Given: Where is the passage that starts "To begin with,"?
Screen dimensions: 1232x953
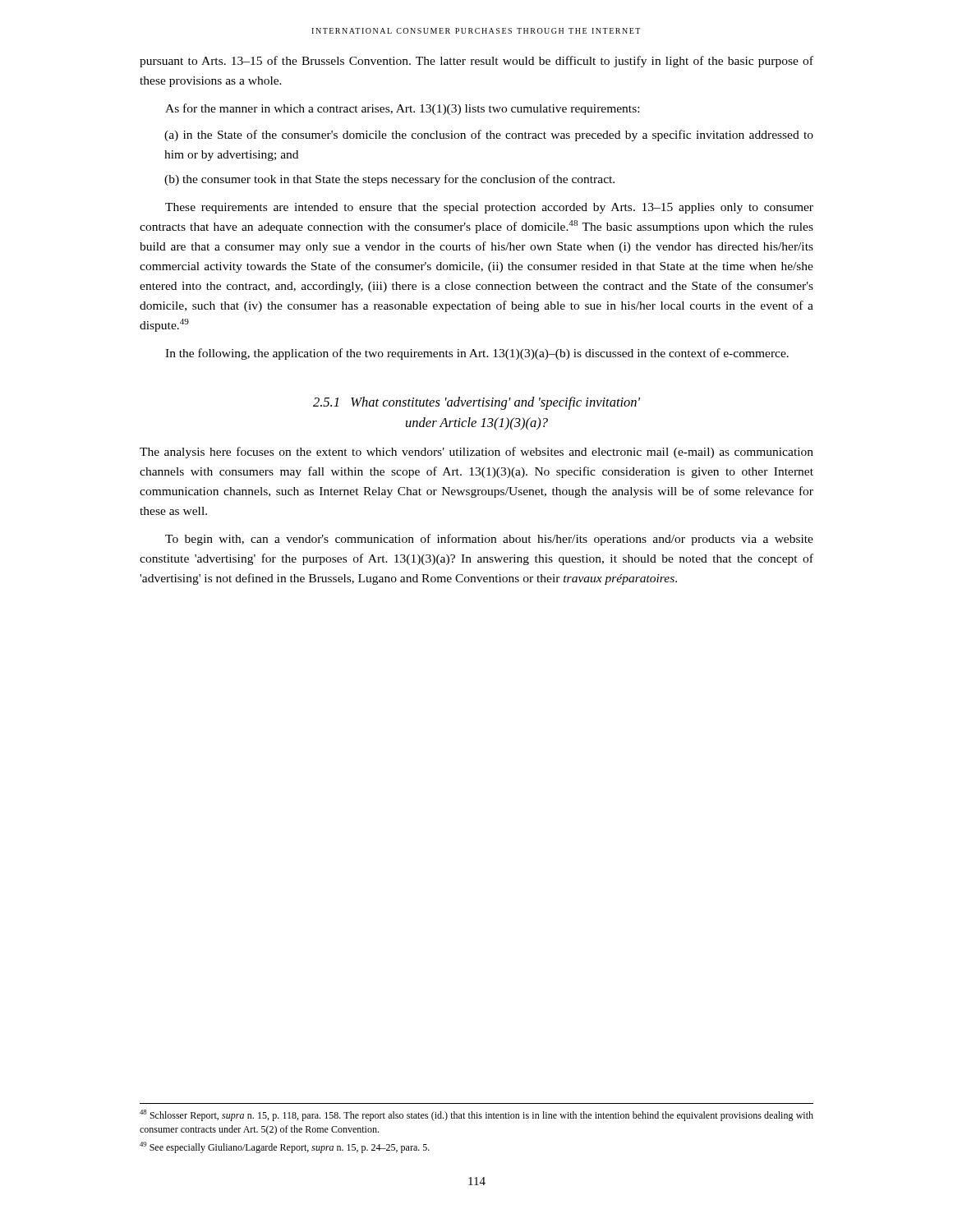Looking at the screenshot, I should pos(476,558).
